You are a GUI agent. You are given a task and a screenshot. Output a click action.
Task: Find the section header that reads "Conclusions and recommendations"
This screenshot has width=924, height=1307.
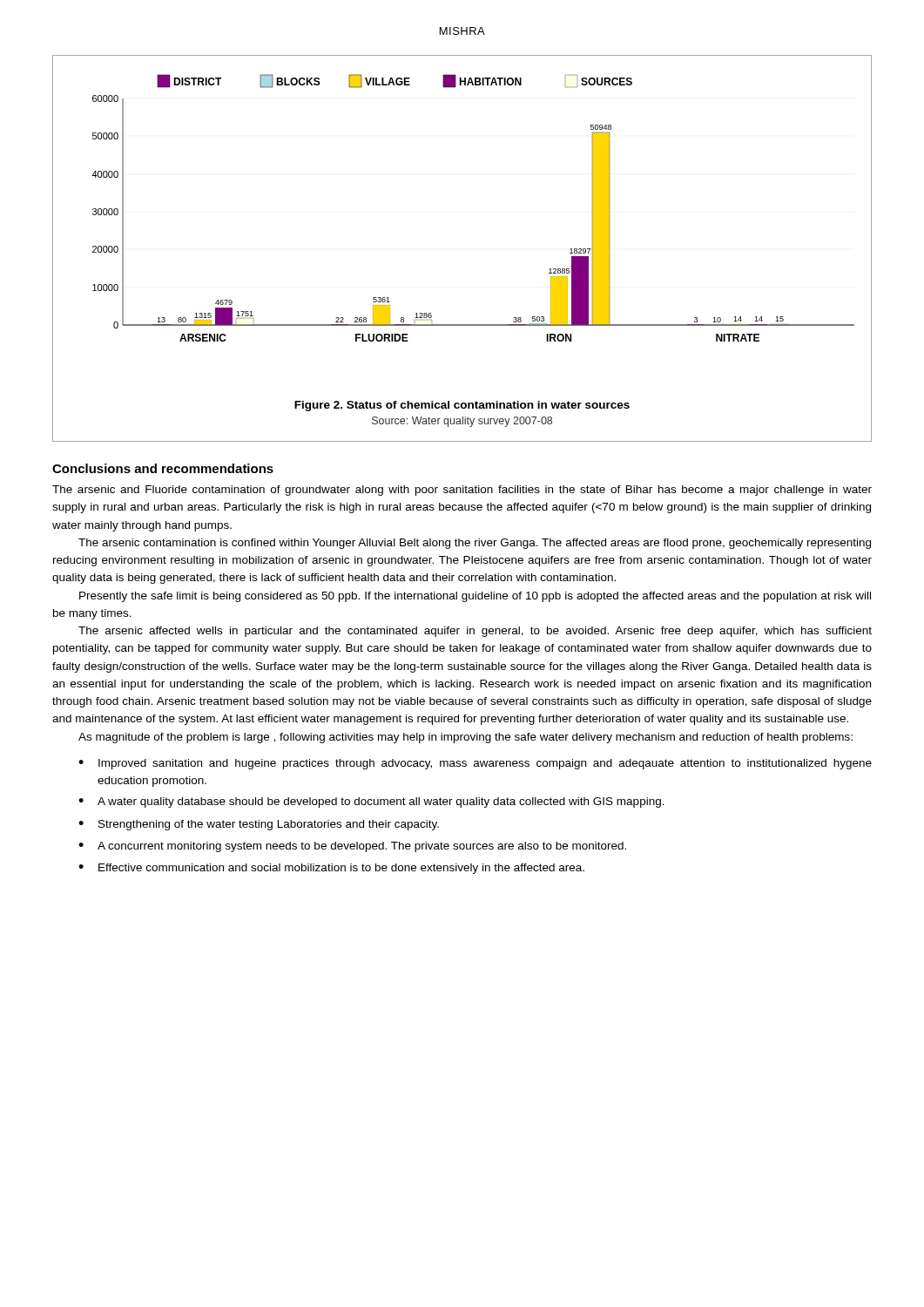click(x=163, y=468)
